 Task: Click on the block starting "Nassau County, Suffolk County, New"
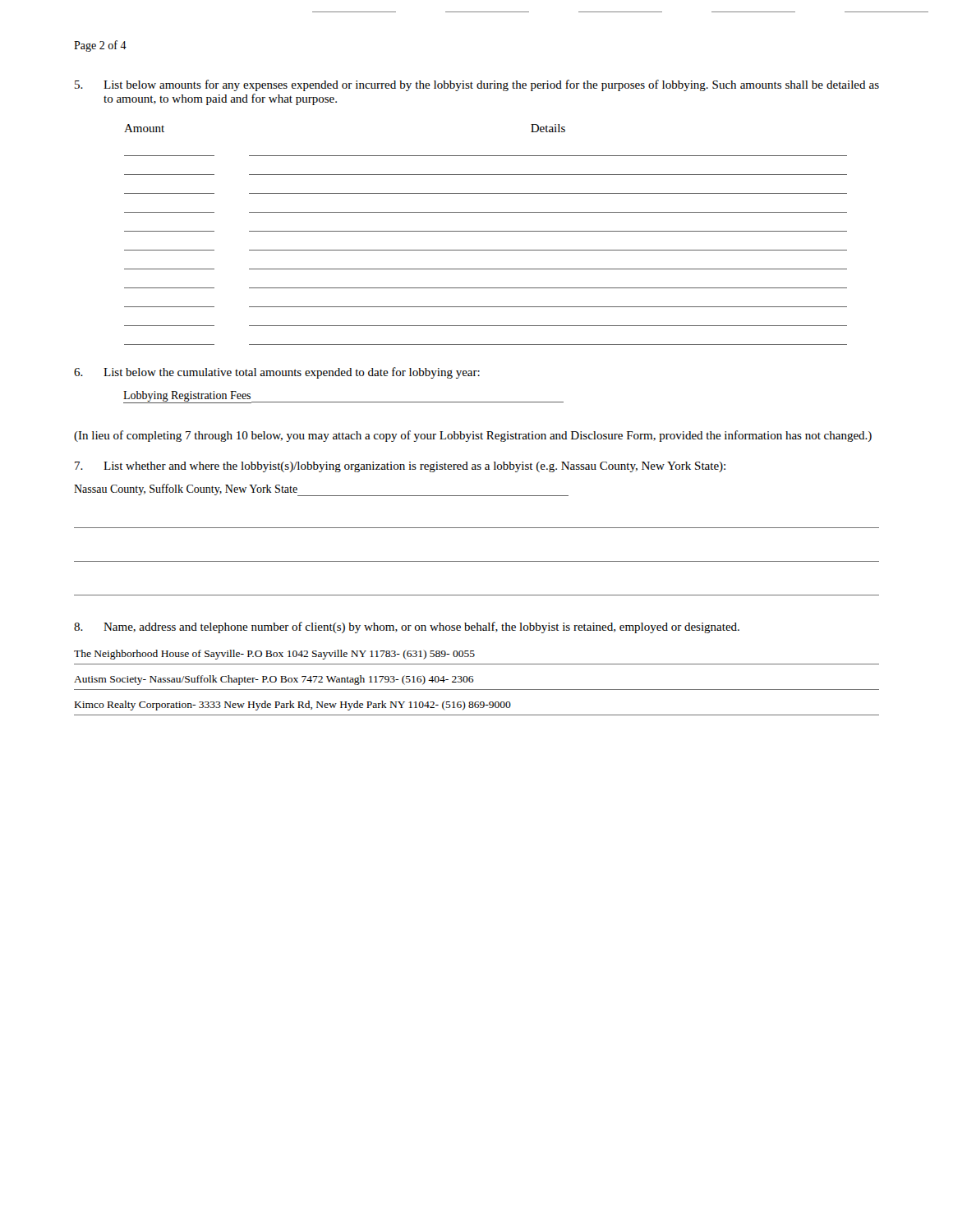pyautogui.click(x=321, y=490)
